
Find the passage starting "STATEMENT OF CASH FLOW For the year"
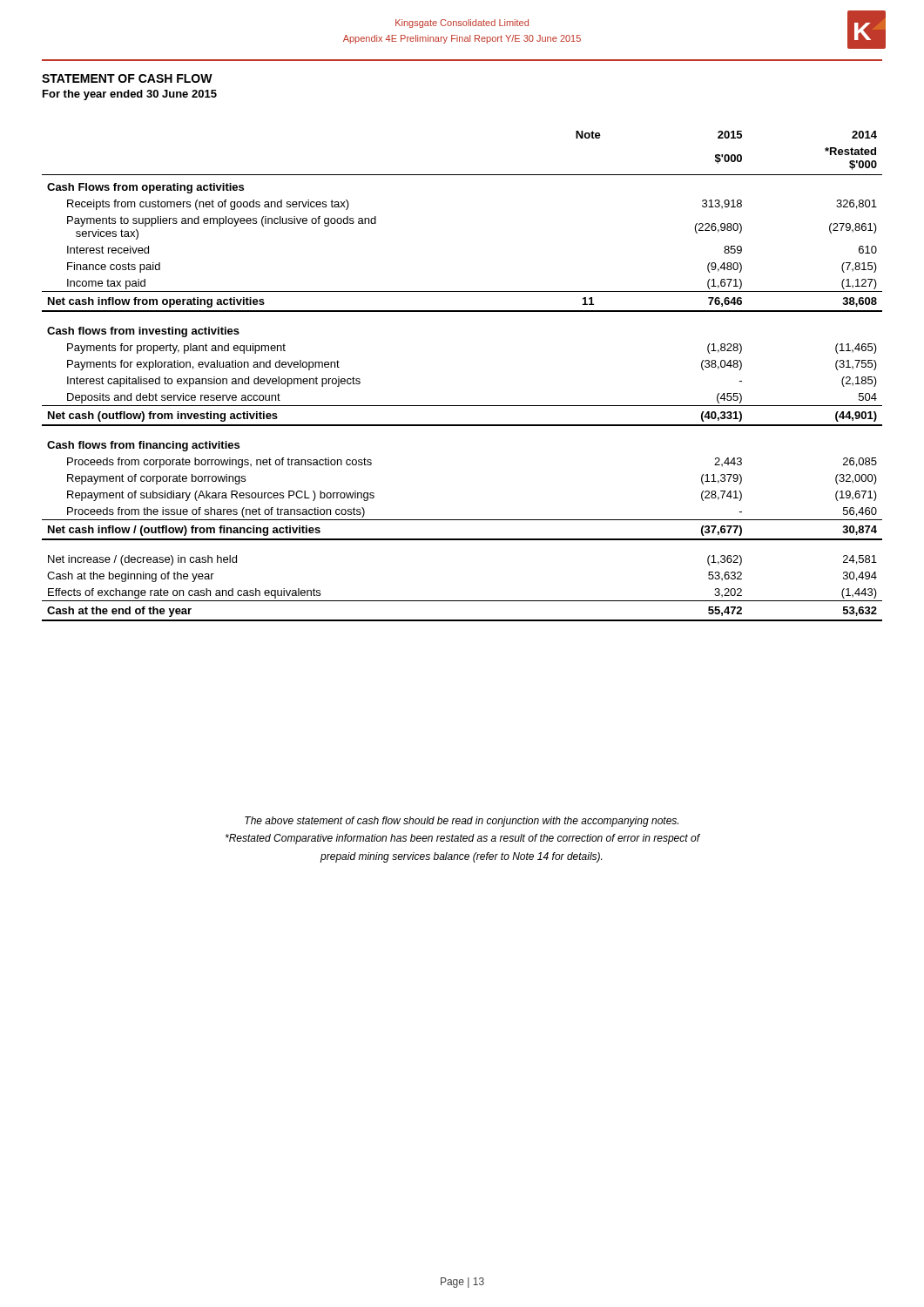[129, 86]
